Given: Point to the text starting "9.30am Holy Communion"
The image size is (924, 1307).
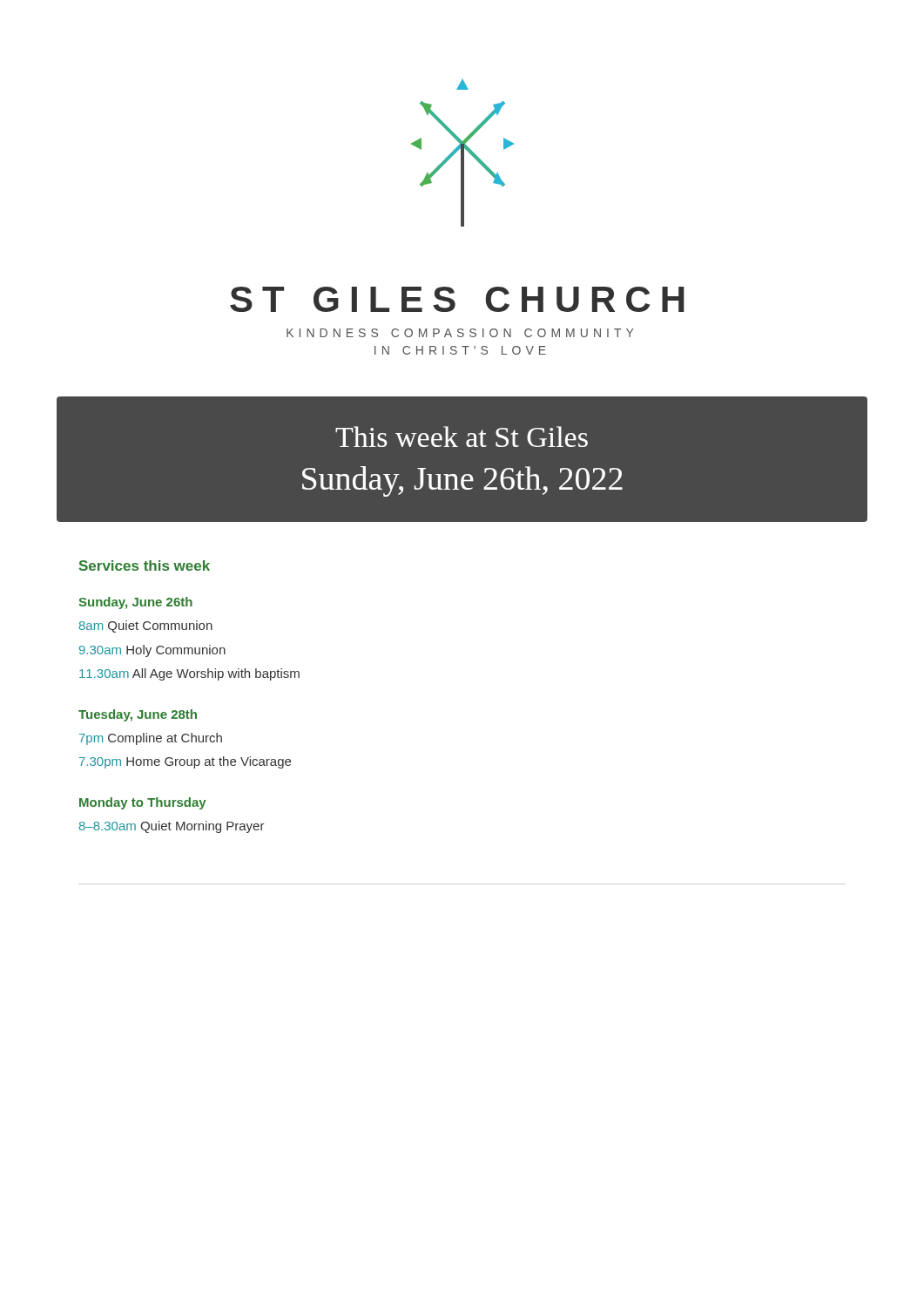Looking at the screenshot, I should (152, 649).
